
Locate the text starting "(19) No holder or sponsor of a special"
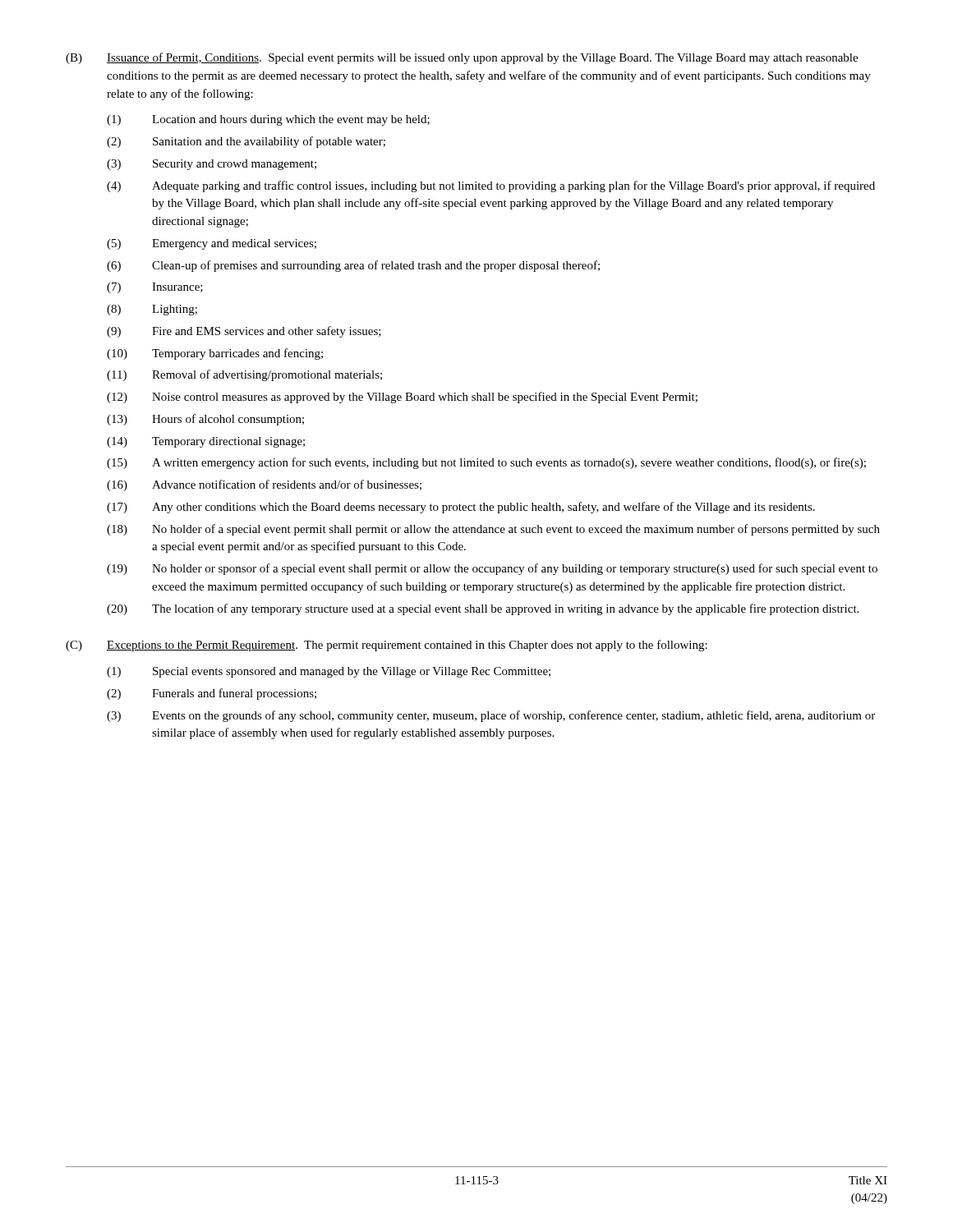(497, 578)
